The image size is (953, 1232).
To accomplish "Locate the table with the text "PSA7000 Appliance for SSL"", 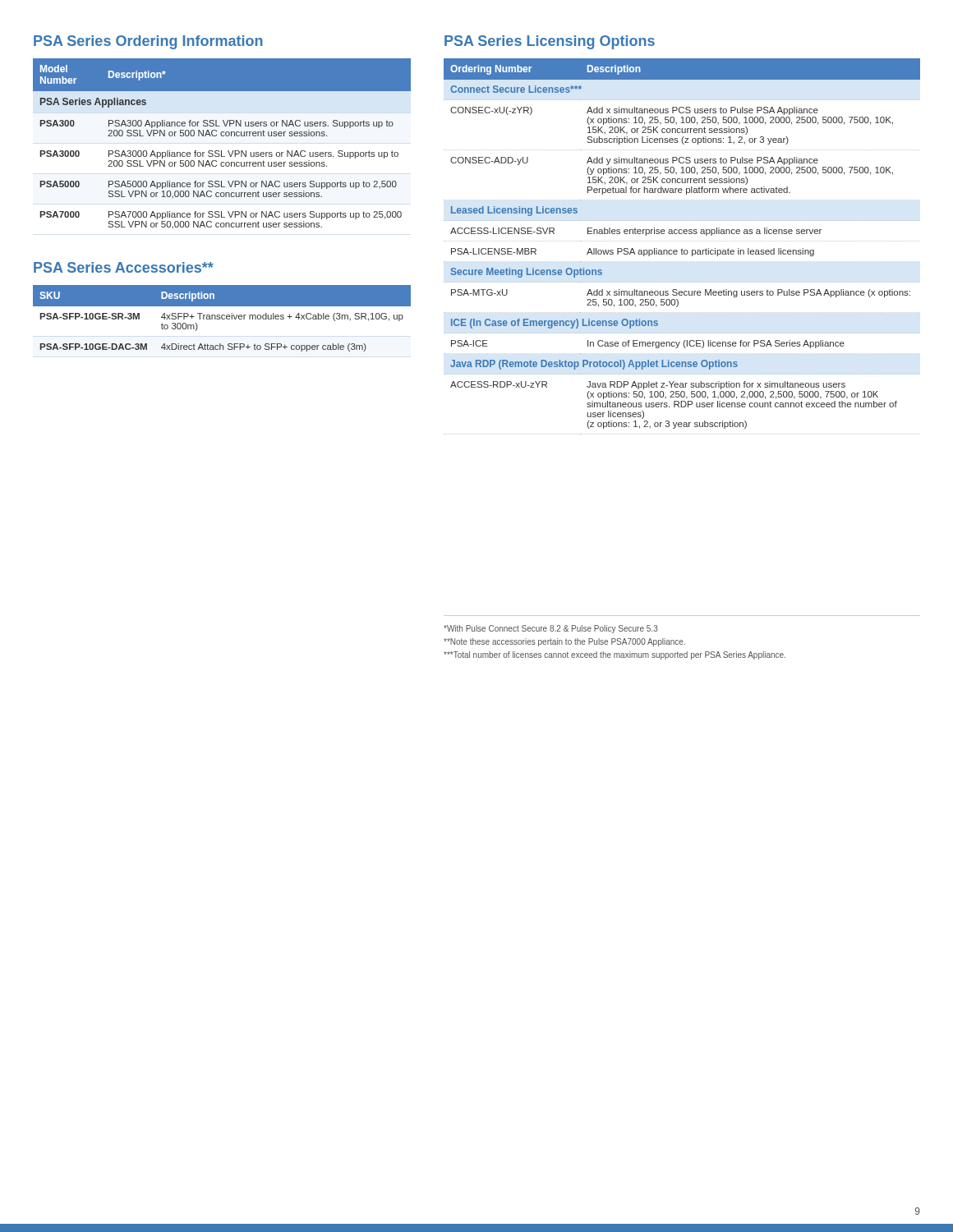I will [x=222, y=147].
